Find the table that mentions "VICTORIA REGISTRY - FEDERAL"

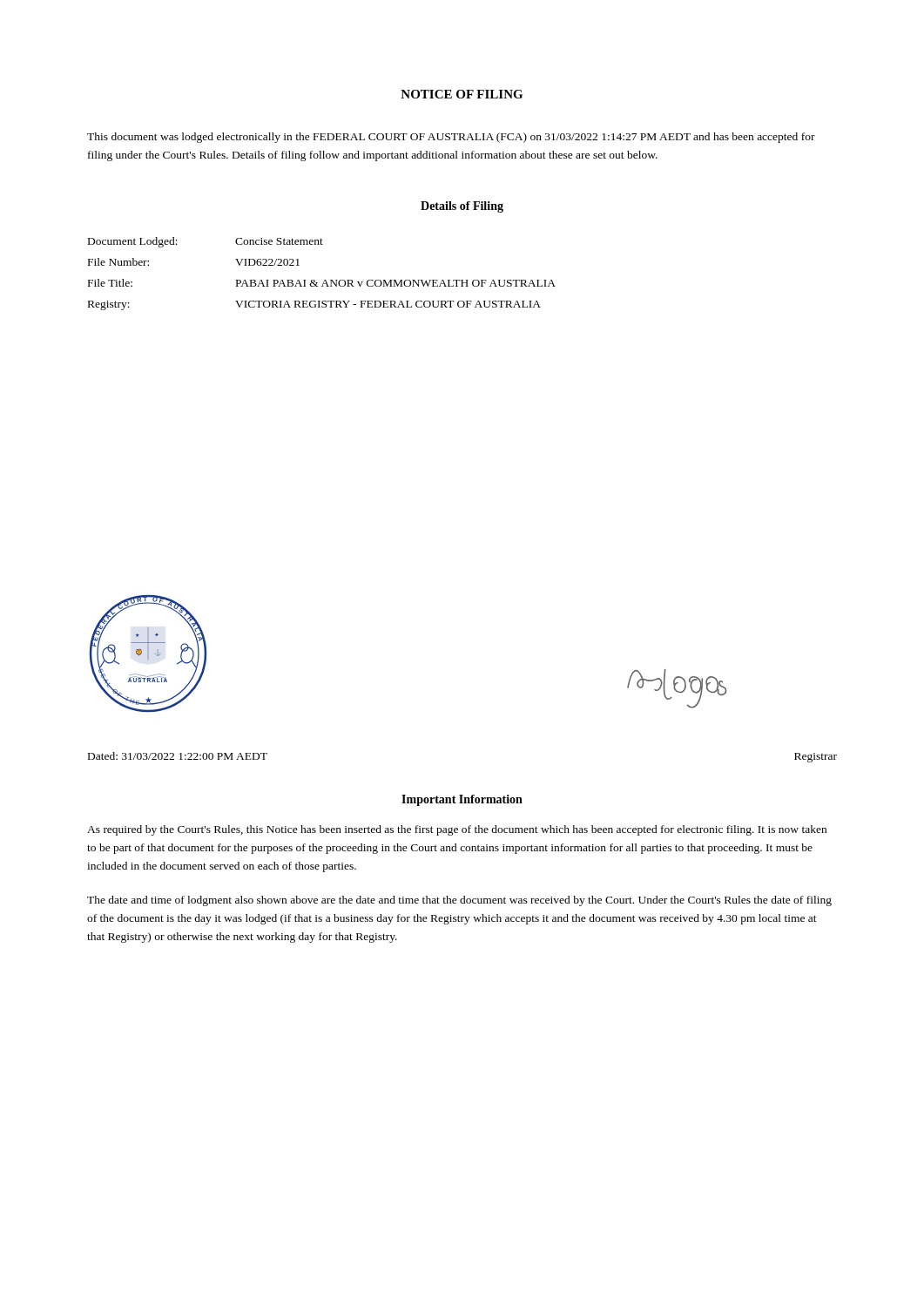point(462,273)
